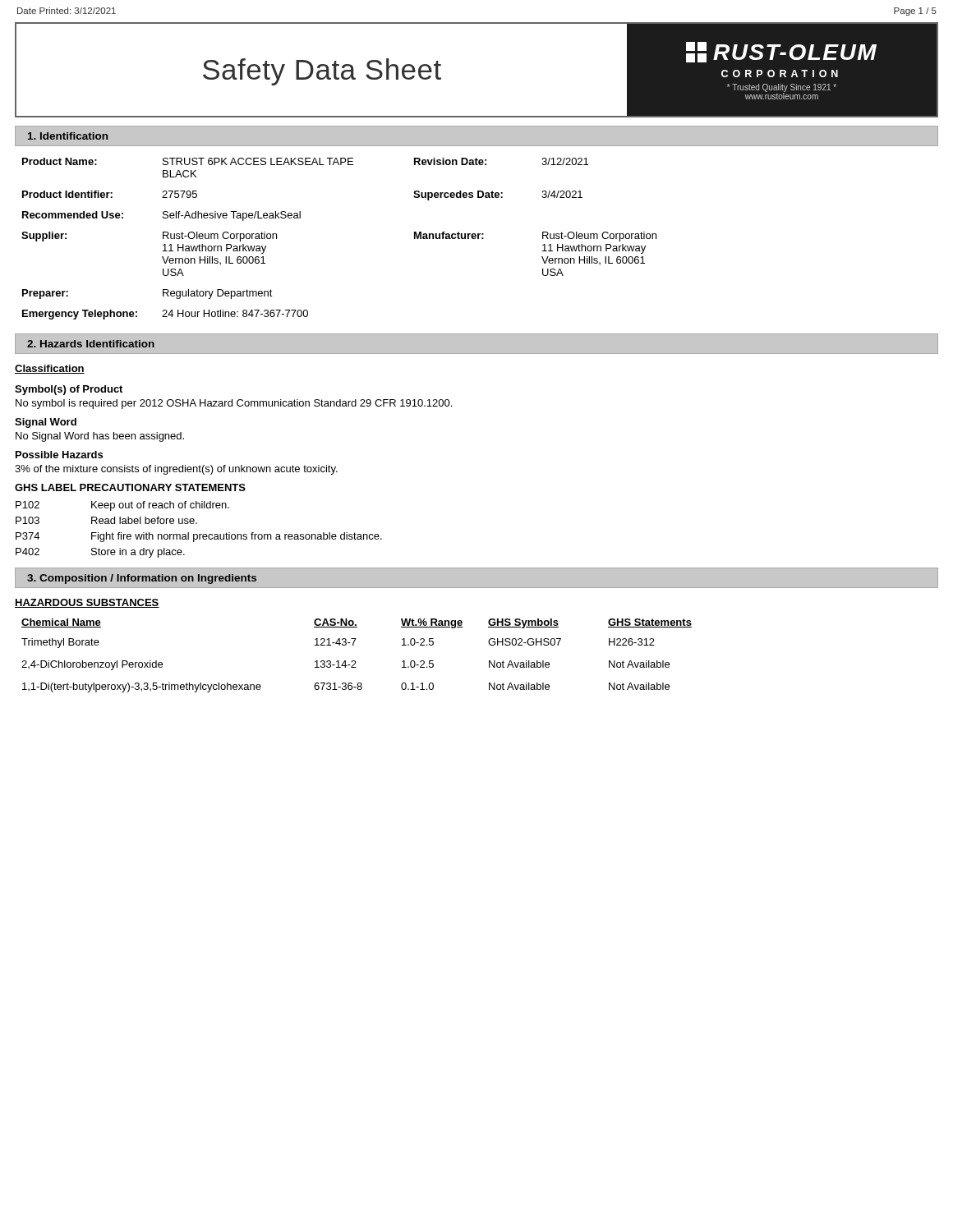Point to "Possible Hazards"
This screenshot has height=1232, width=953.
pos(59,455)
